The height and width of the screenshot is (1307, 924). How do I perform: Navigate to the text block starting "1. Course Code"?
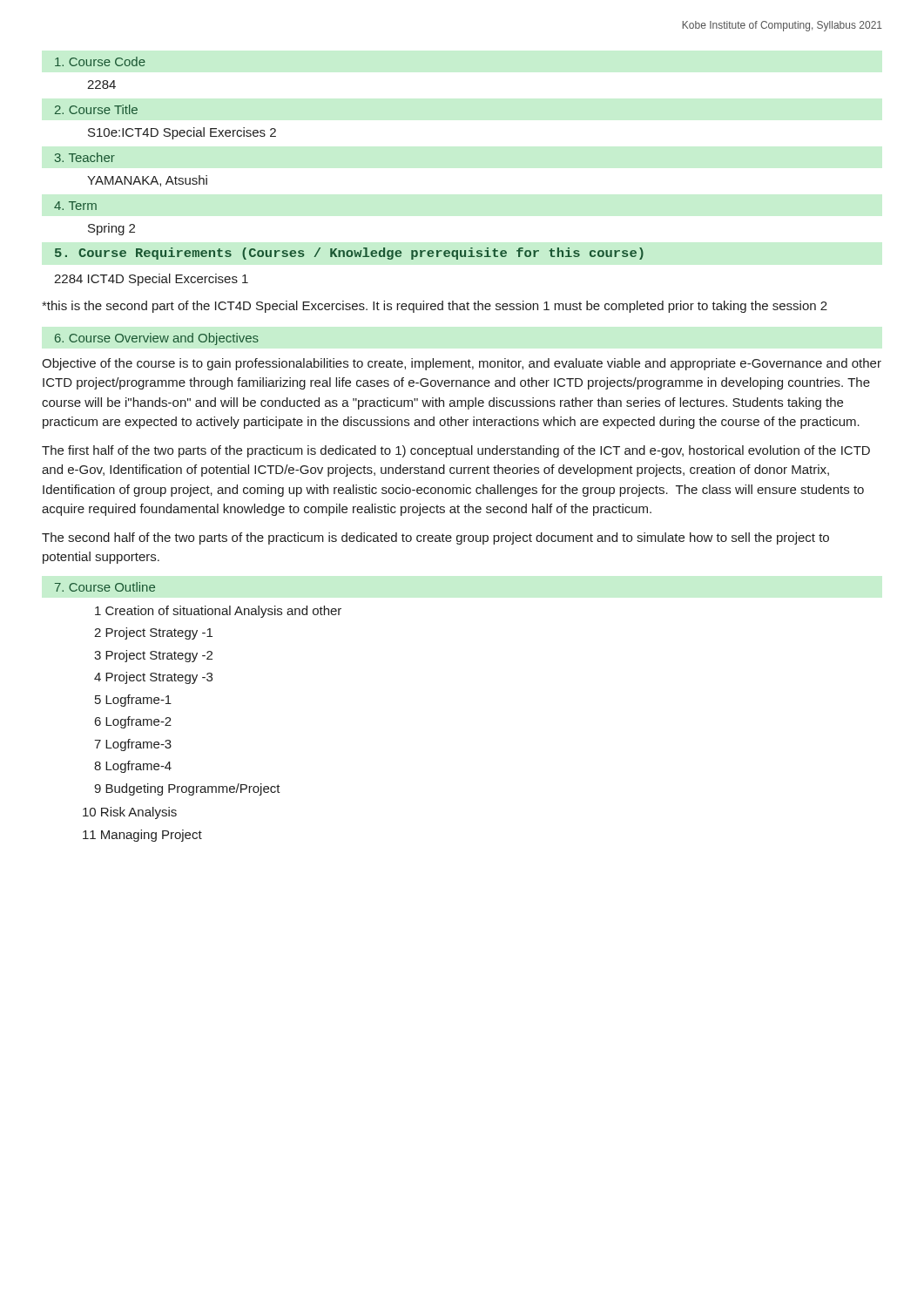[x=100, y=61]
